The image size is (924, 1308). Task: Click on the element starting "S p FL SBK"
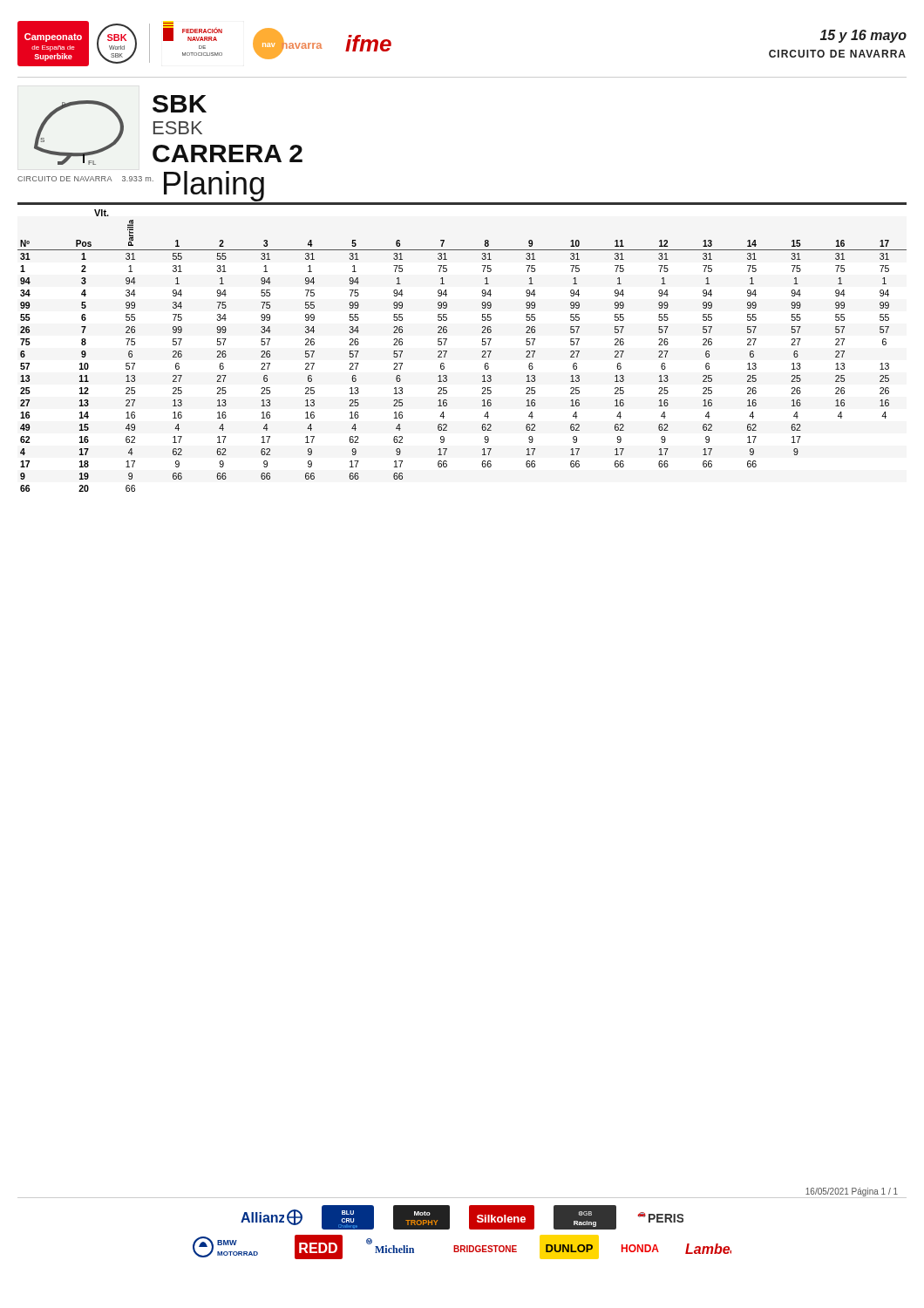coord(160,128)
